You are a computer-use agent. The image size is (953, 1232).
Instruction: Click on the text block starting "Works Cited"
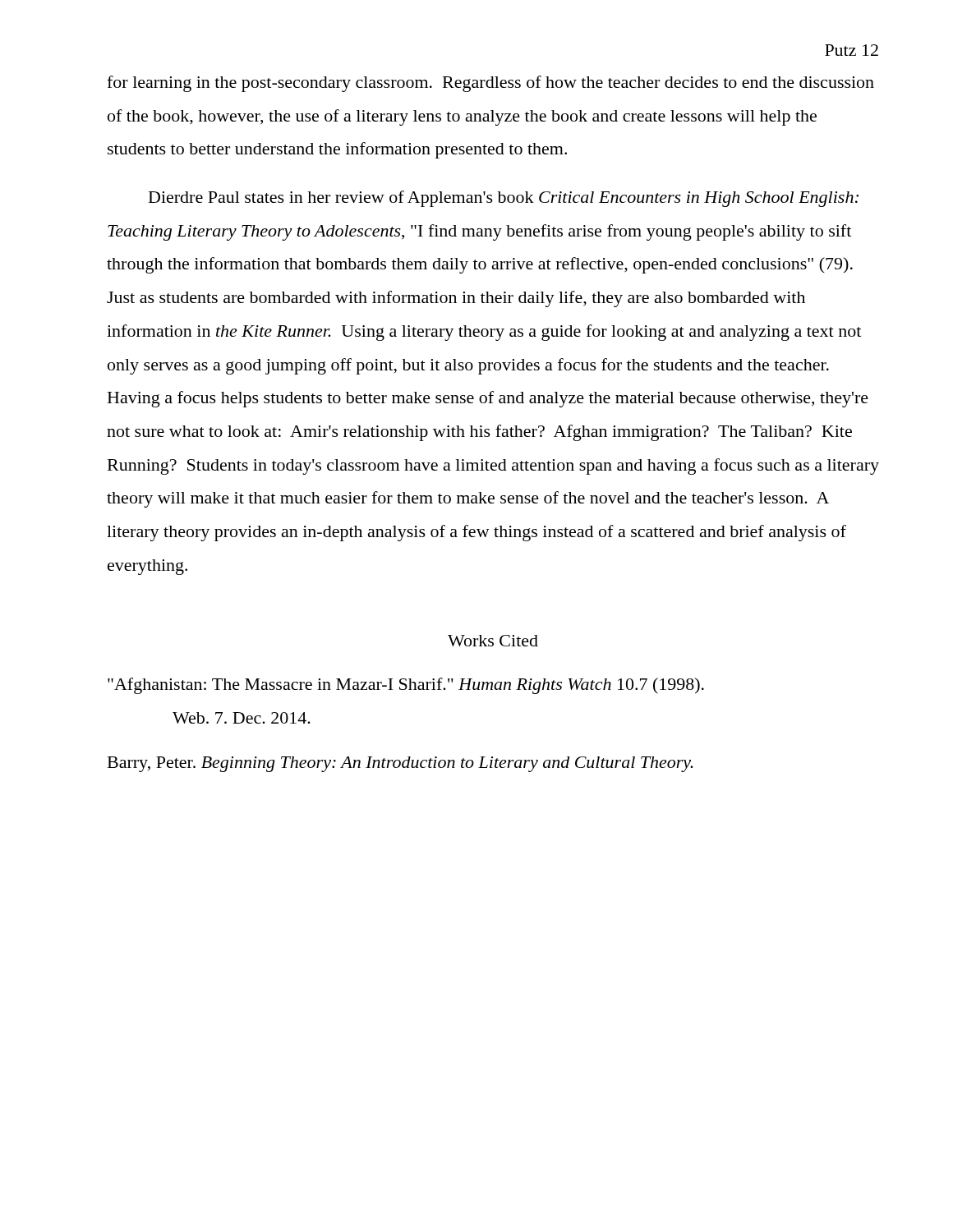tap(493, 640)
